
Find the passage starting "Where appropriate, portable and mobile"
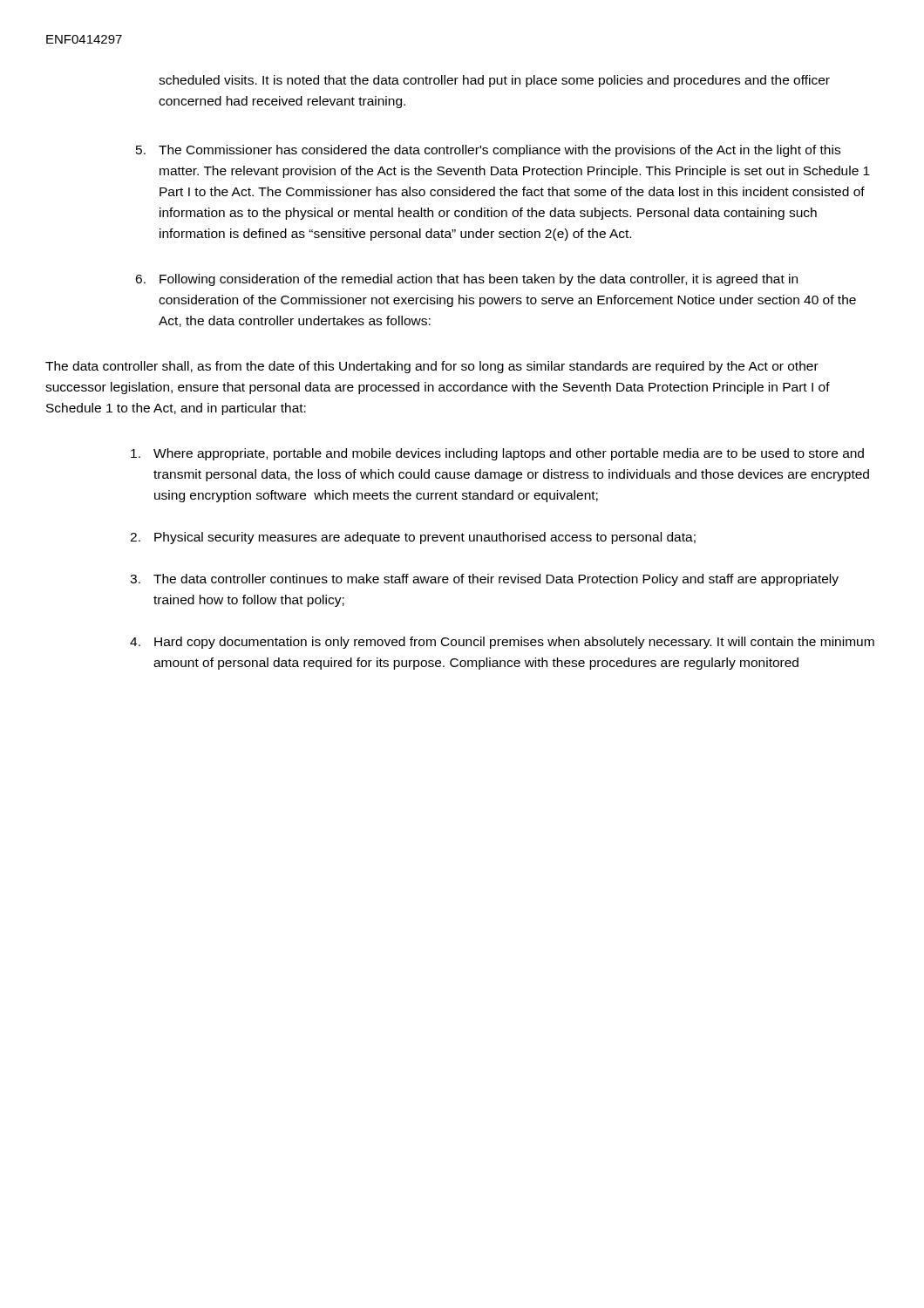click(497, 475)
